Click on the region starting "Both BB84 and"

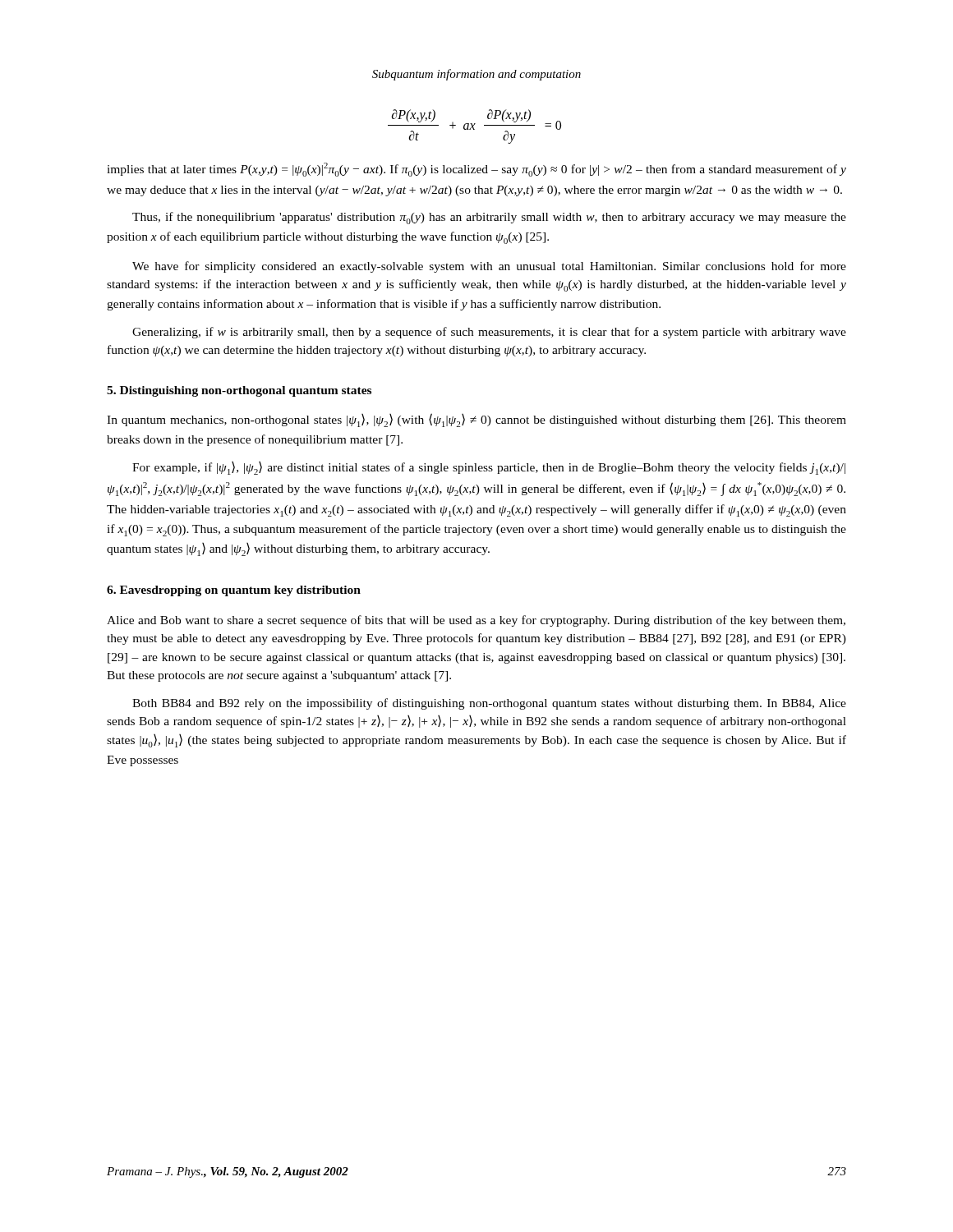pyautogui.click(x=476, y=731)
